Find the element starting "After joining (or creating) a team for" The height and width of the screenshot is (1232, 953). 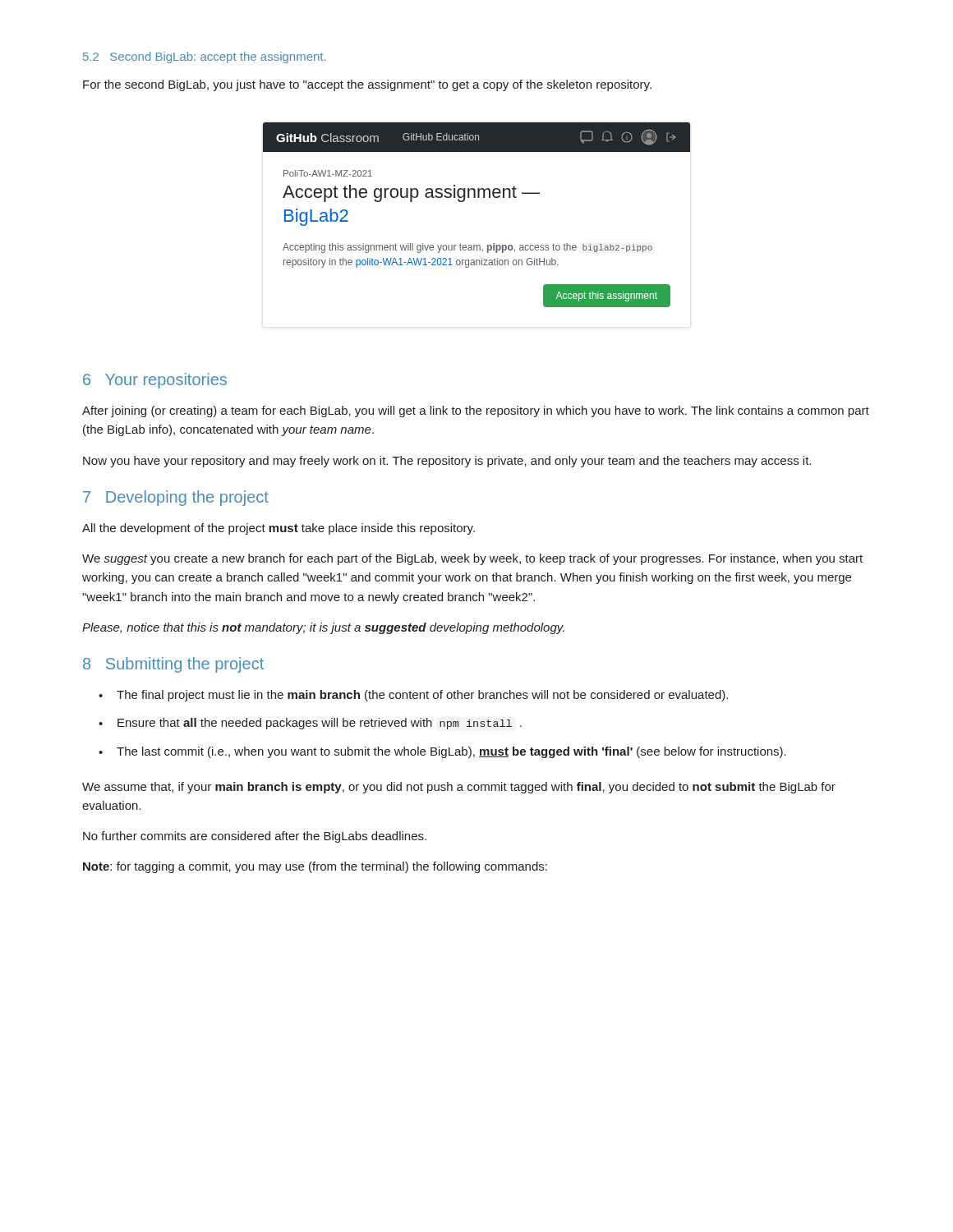point(476,420)
